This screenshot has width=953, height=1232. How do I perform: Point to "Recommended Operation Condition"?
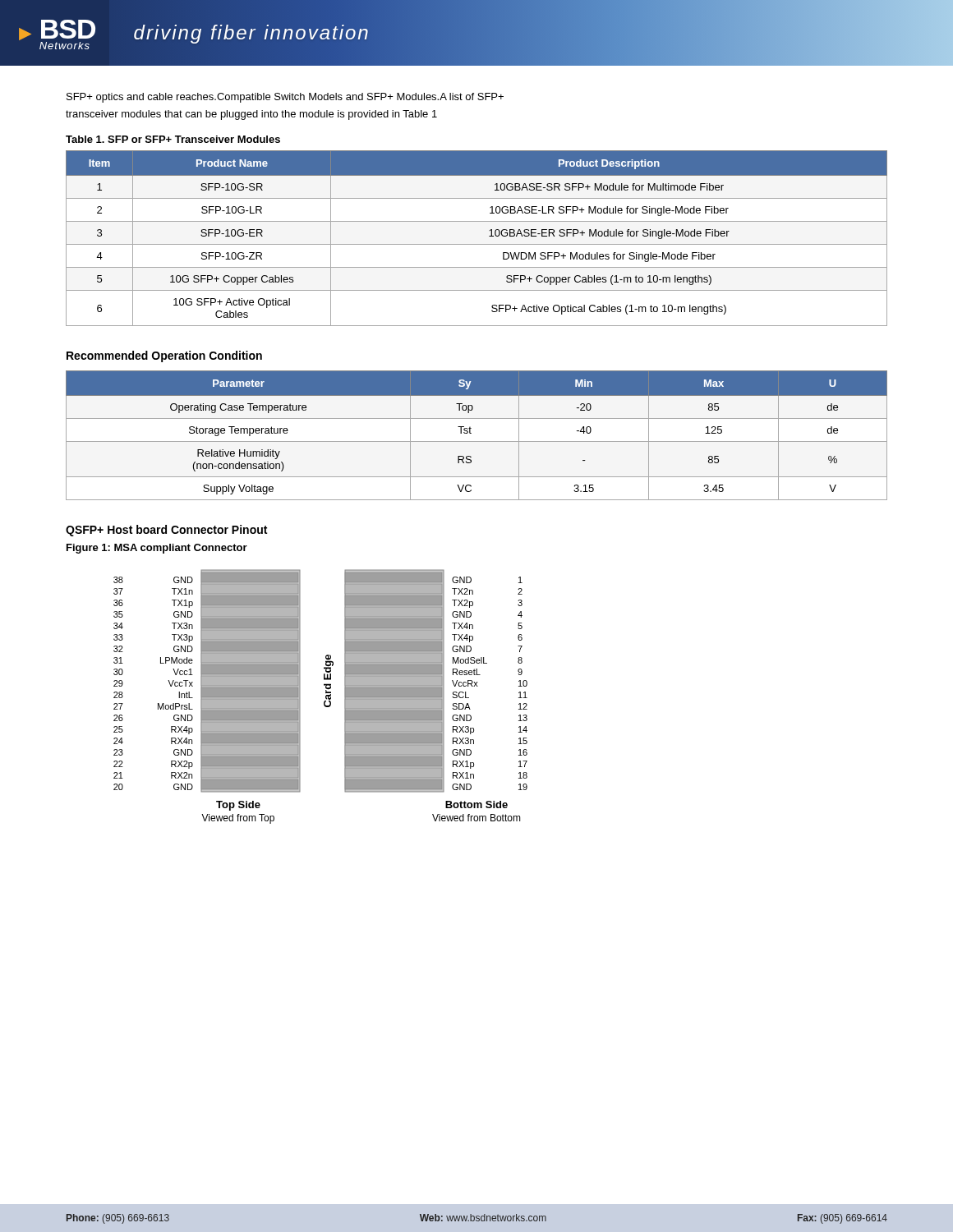tap(164, 356)
